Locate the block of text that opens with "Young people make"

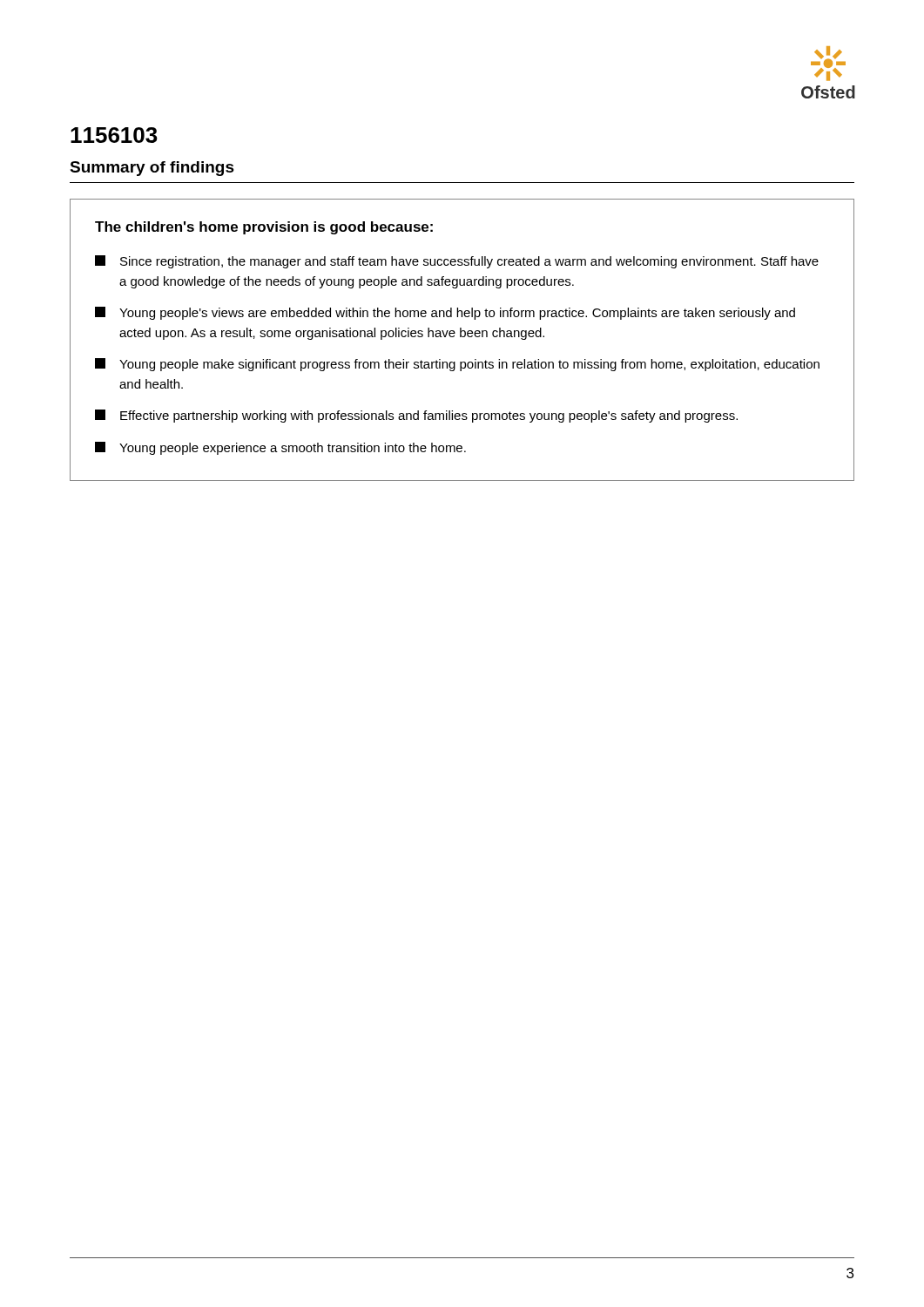[462, 374]
